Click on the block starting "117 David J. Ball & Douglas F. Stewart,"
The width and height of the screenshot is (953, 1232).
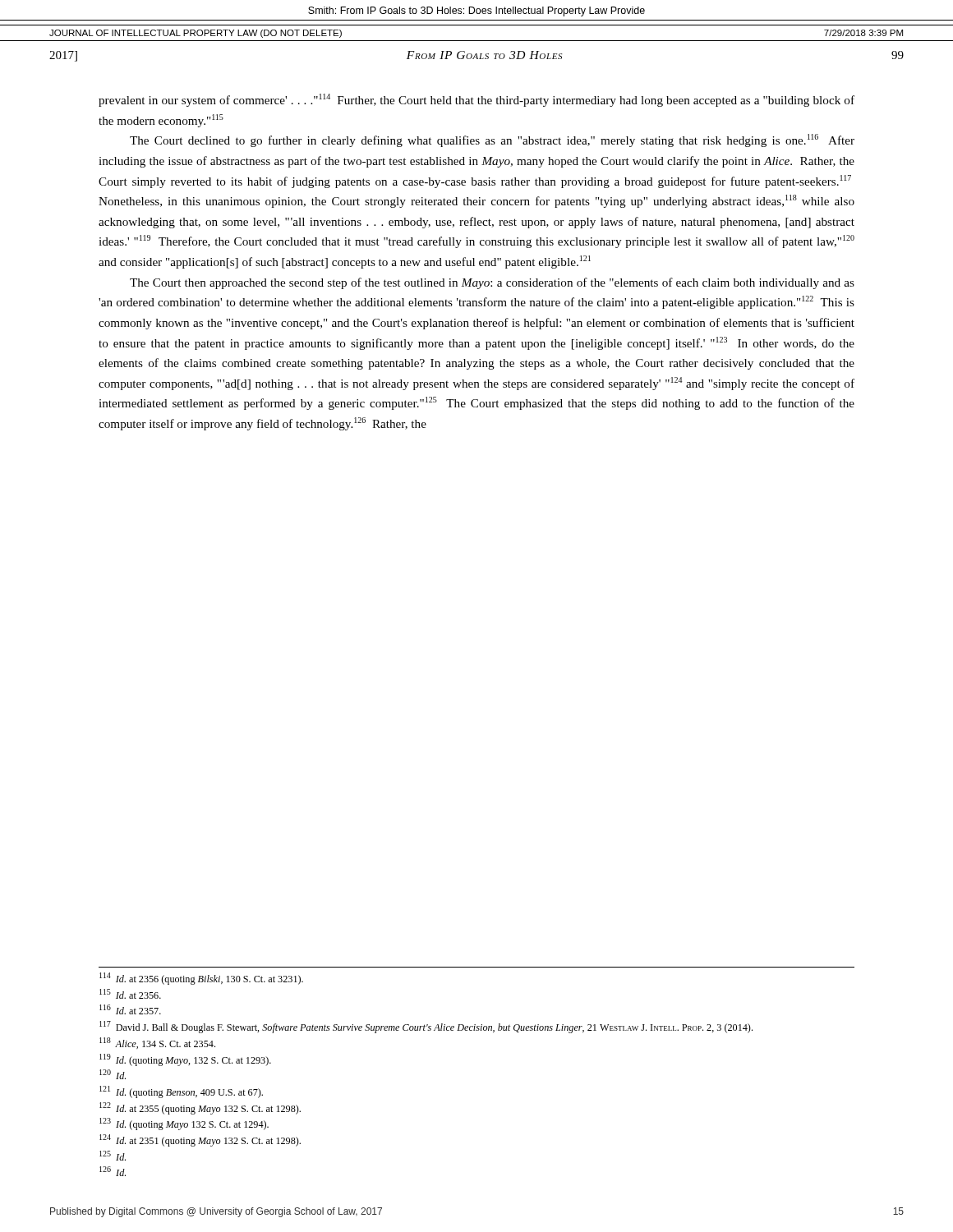pos(426,1027)
